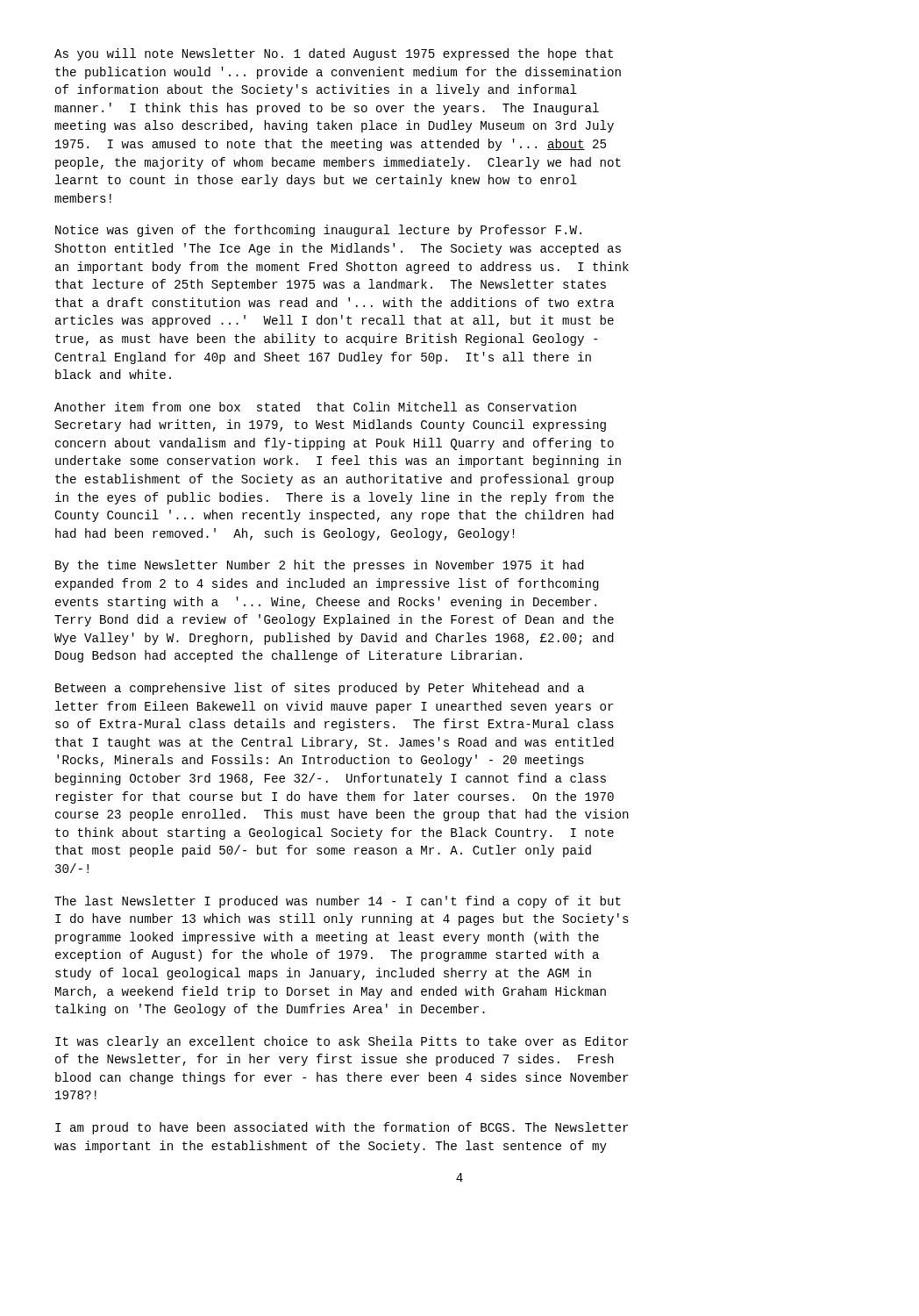Select the text block that says "It was clearly an excellent choice to ask"

tap(342, 1069)
